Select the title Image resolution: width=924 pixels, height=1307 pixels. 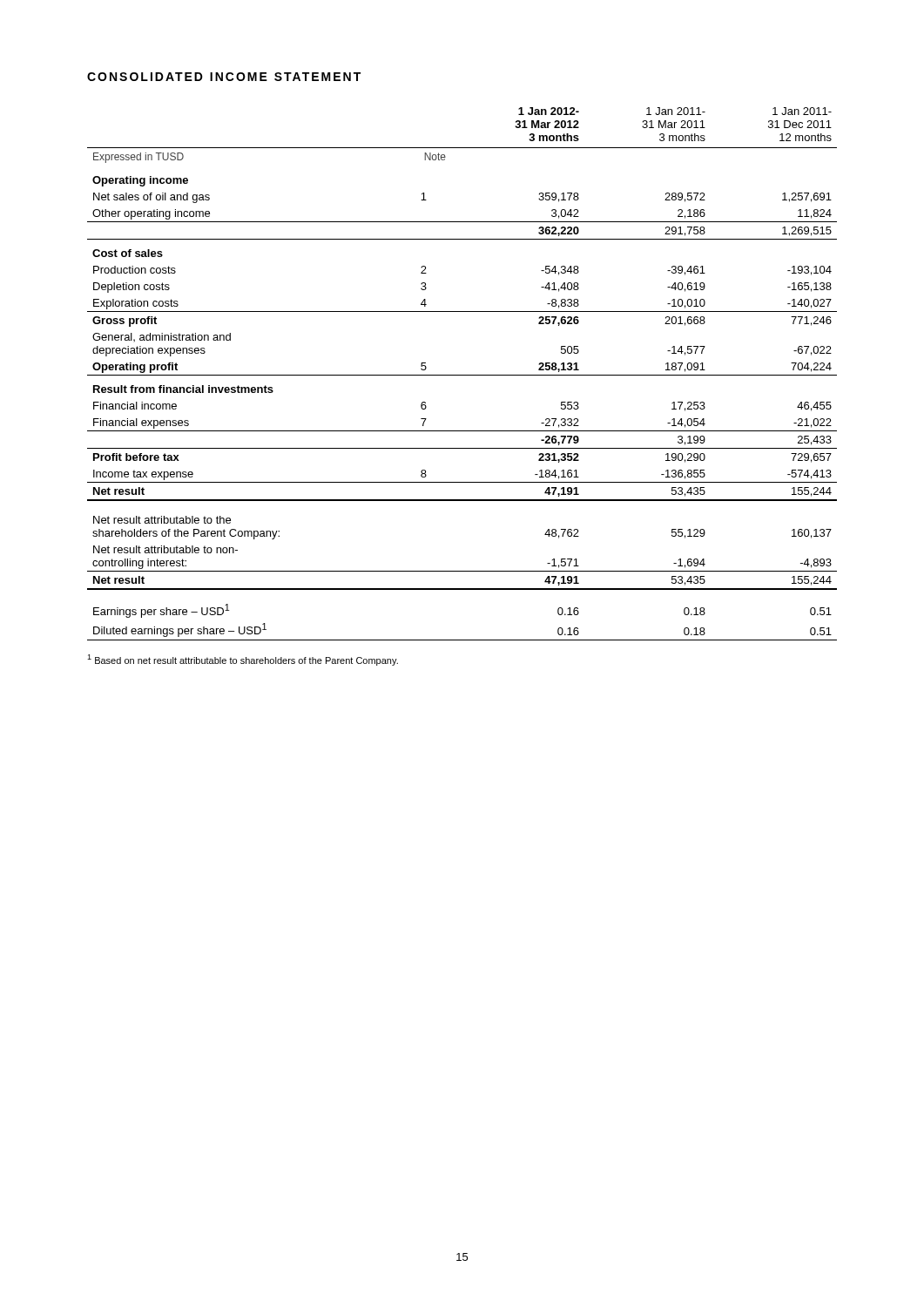point(225,77)
